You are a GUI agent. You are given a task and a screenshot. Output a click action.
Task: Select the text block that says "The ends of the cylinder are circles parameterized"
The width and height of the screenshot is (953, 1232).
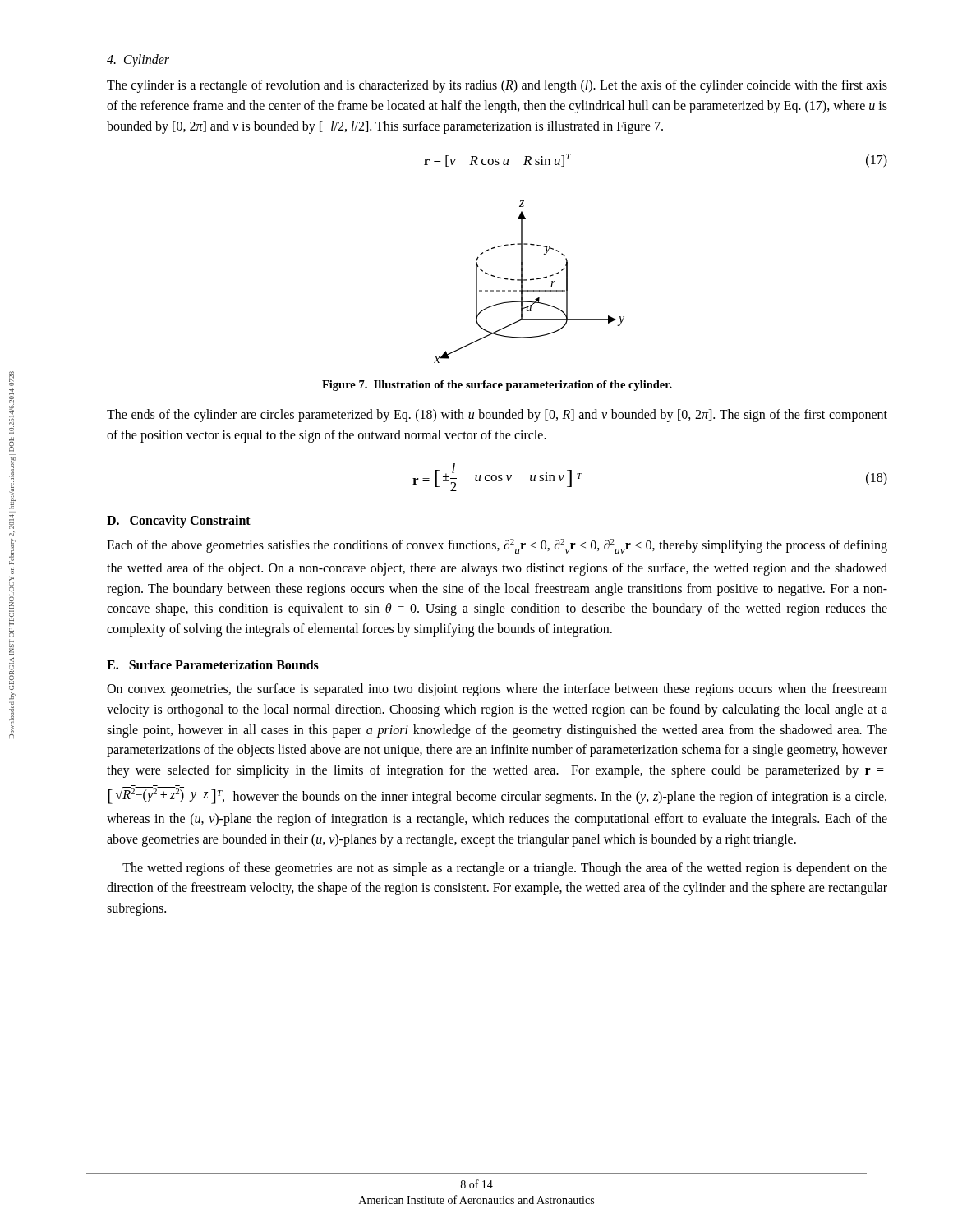(497, 425)
